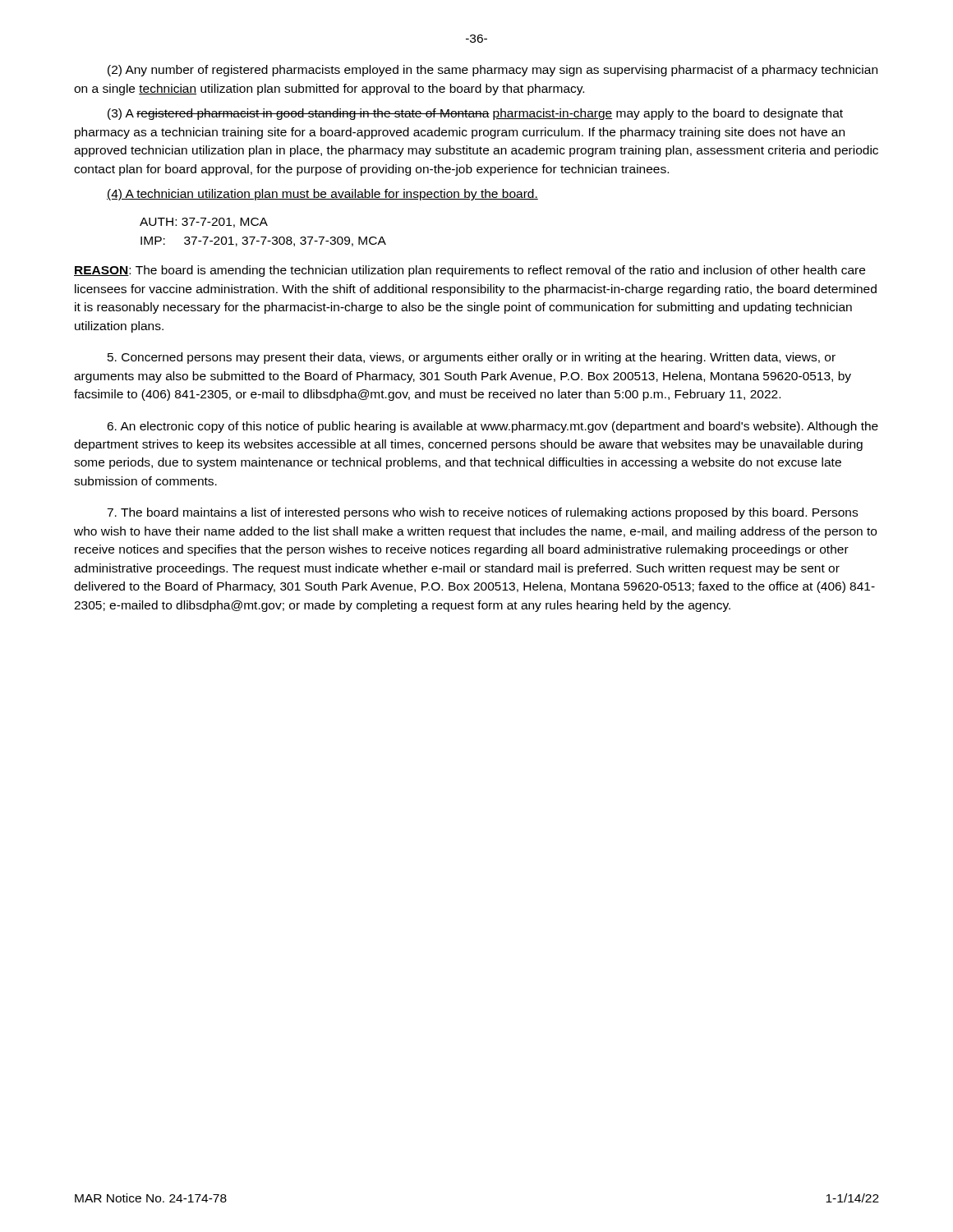Locate the block of text that opens with "The board maintains a list of interested"
Image resolution: width=953 pixels, height=1232 pixels.
point(476,559)
